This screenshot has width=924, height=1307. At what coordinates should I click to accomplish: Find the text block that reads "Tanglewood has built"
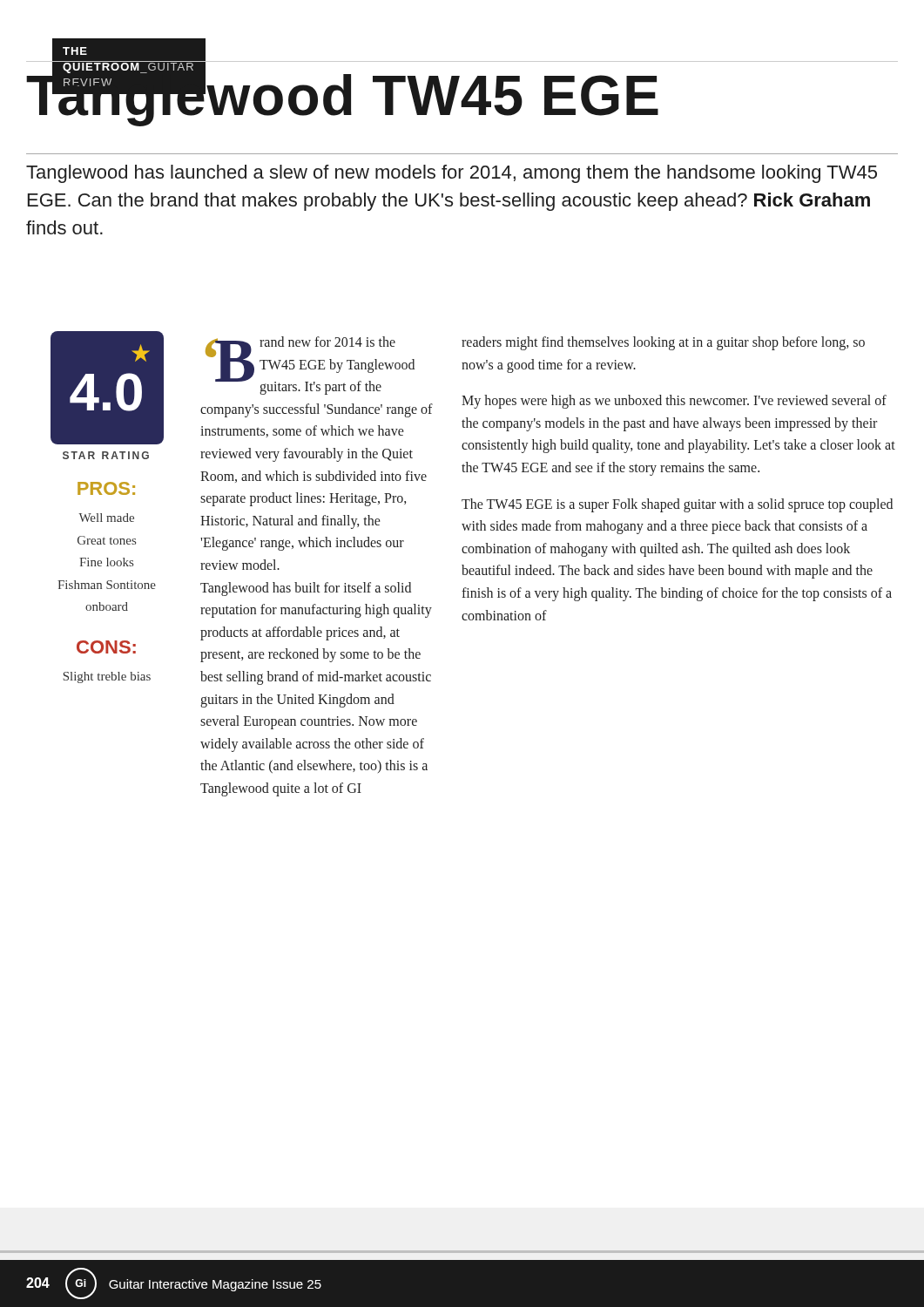316,688
